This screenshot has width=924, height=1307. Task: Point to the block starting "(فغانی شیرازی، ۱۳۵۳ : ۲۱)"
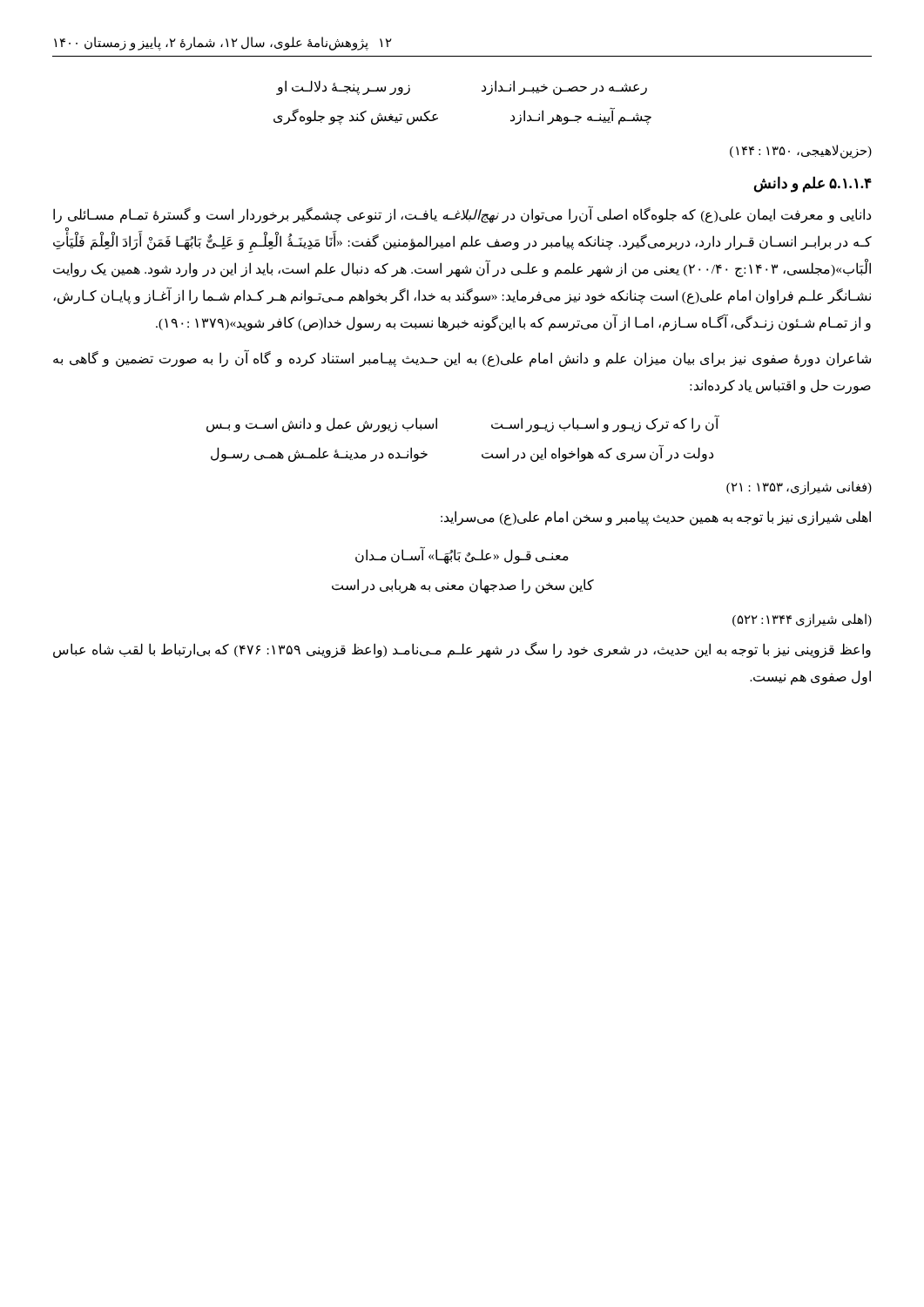pyautogui.click(x=799, y=487)
